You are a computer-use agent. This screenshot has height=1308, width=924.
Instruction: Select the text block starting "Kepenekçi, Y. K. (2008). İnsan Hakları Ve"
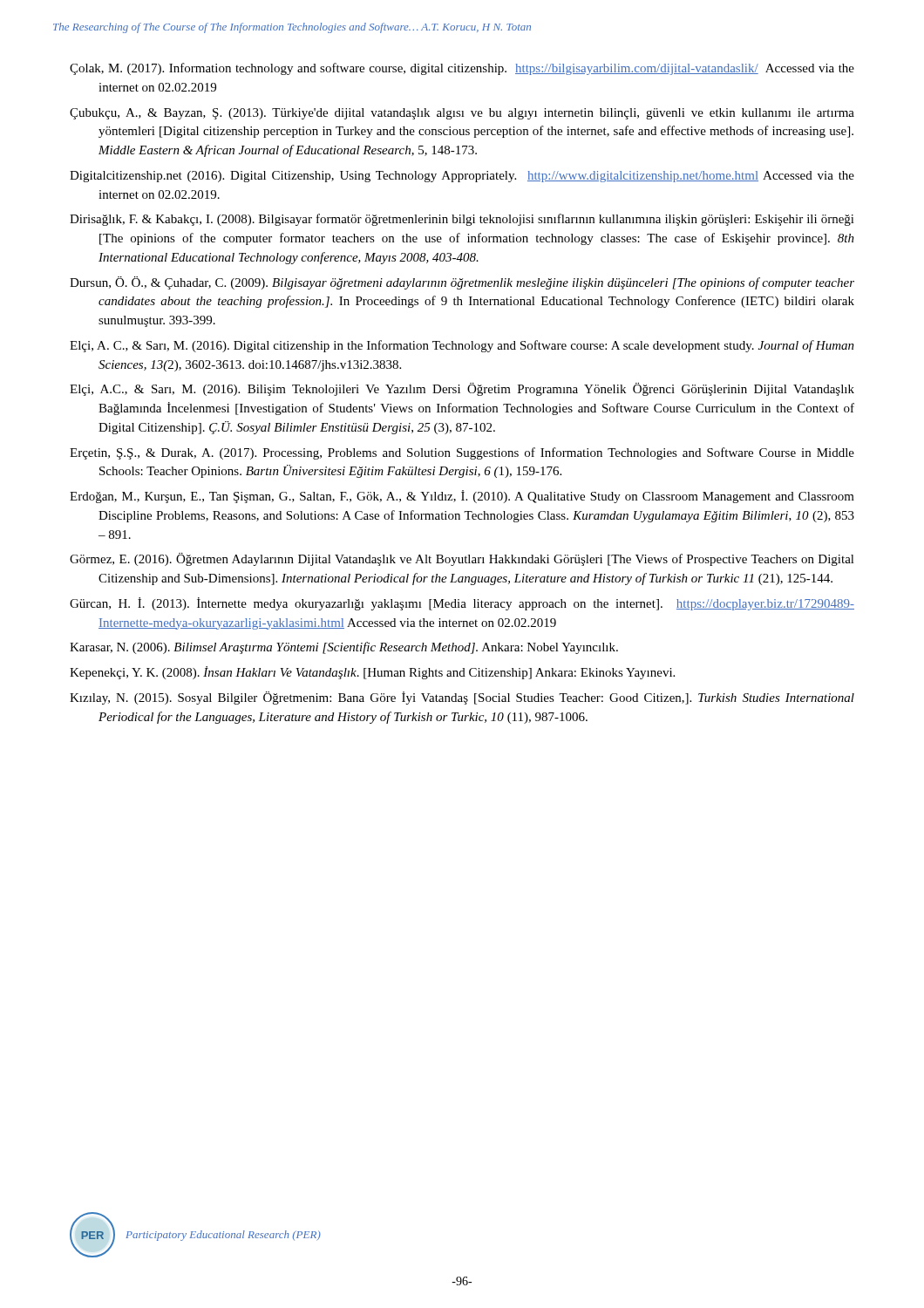pos(373,672)
